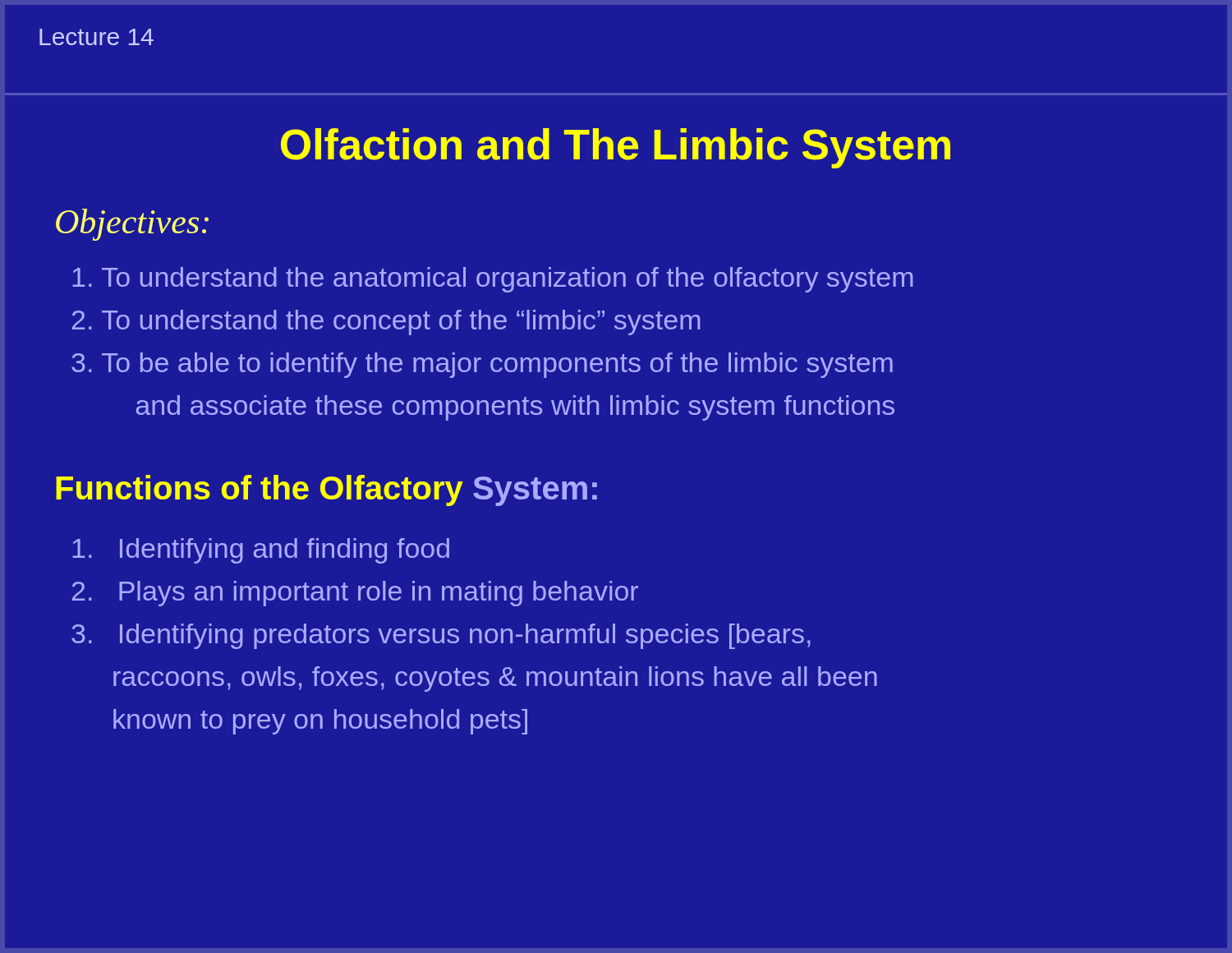Screen dimensions: 953x1232
Task: Select the list item that reads "known to prey on household"
Action: coord(321,719)
